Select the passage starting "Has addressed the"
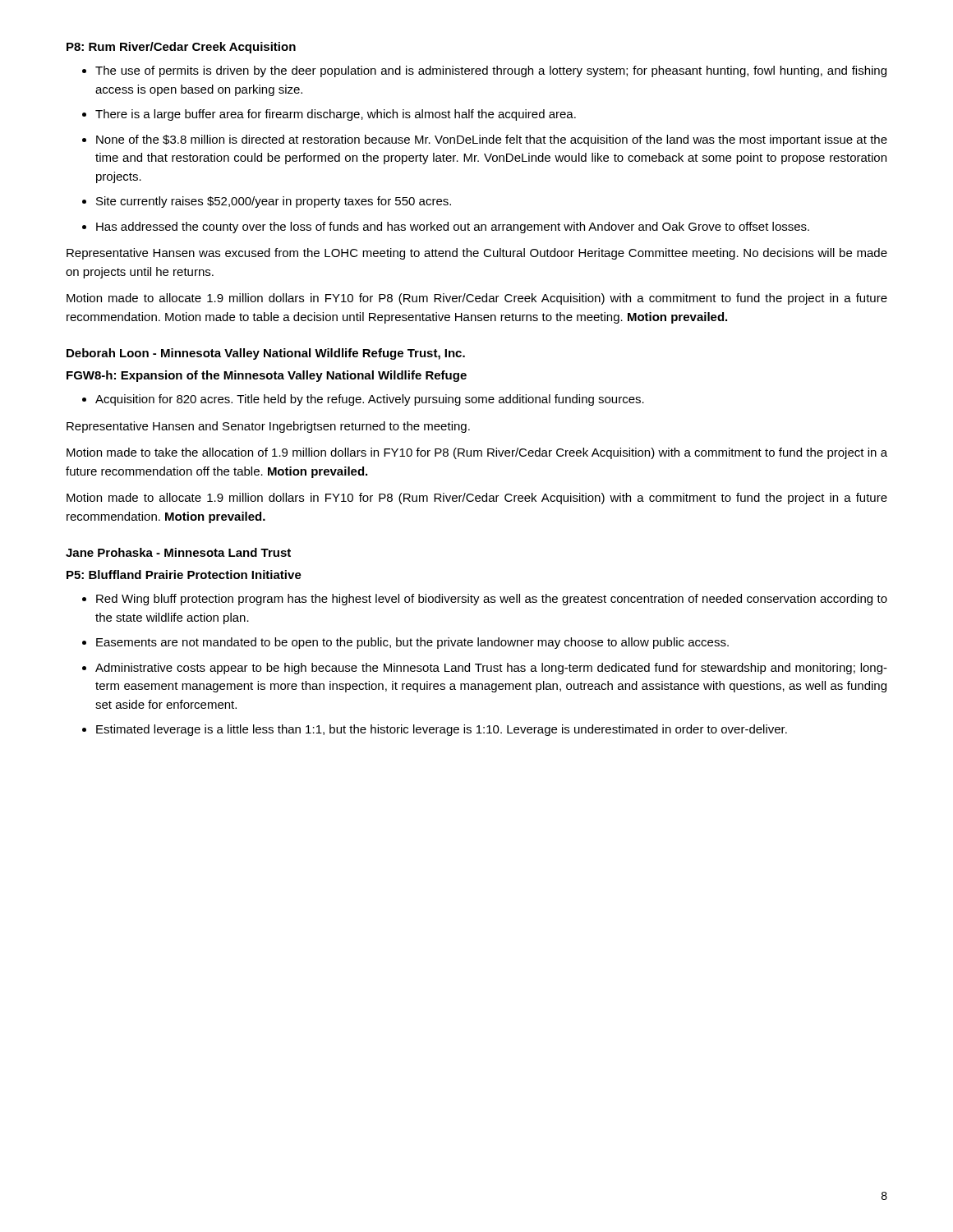Image resolution: width=953 pixels, height=1232 pixels. point(453,226)
